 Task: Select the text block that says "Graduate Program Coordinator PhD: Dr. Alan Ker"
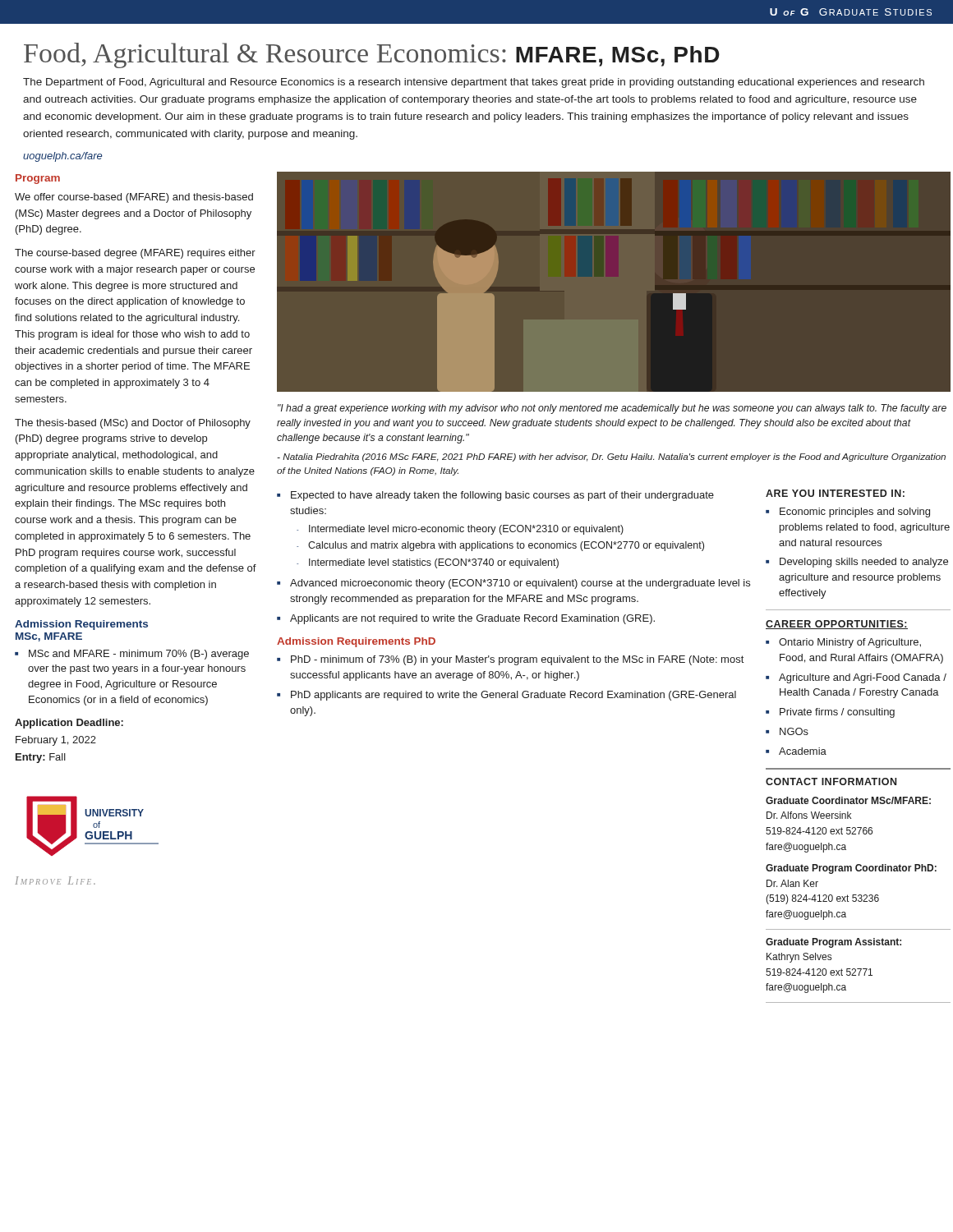tap(851, 891)
